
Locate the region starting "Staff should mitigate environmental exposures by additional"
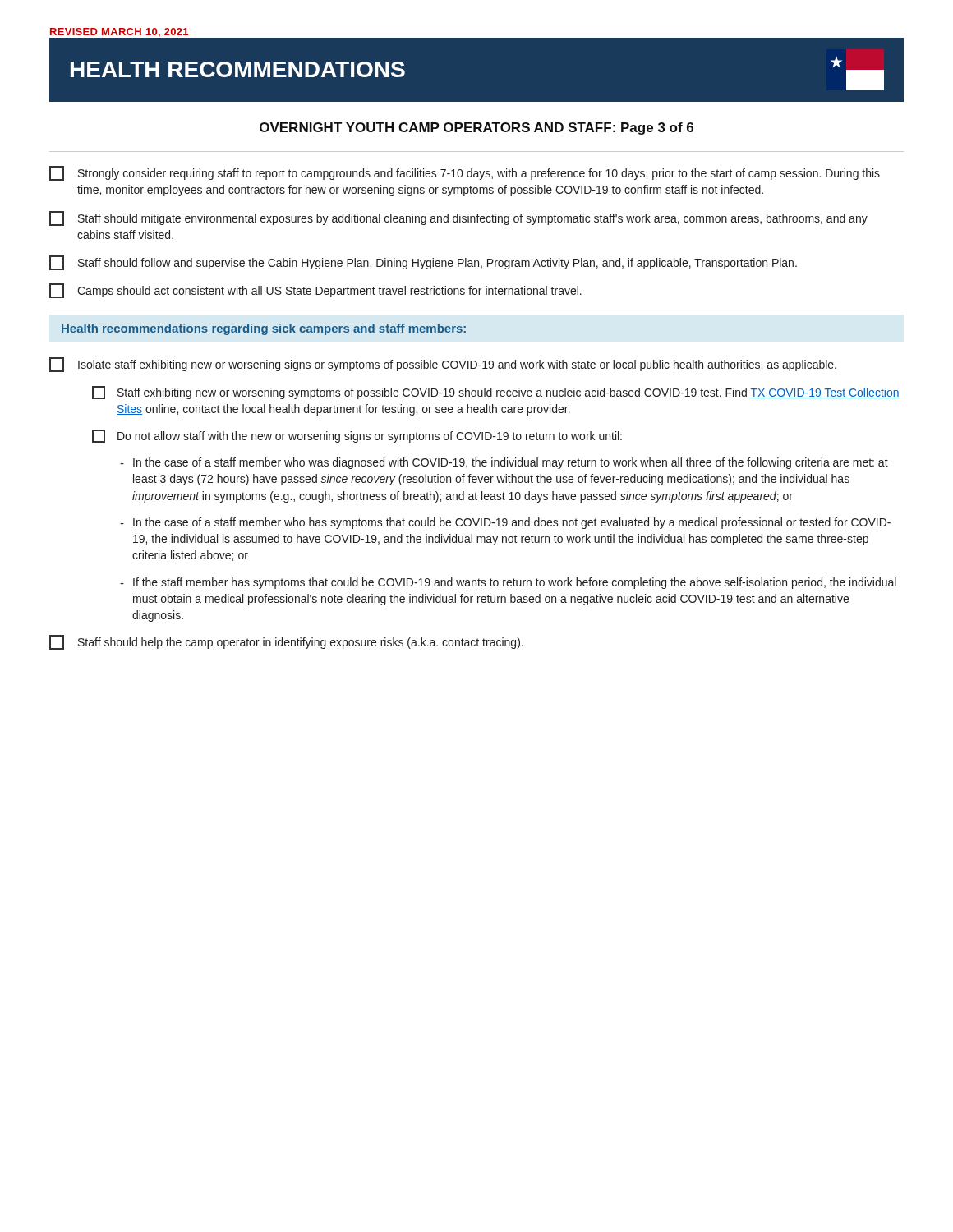click(x=476, y=227)
